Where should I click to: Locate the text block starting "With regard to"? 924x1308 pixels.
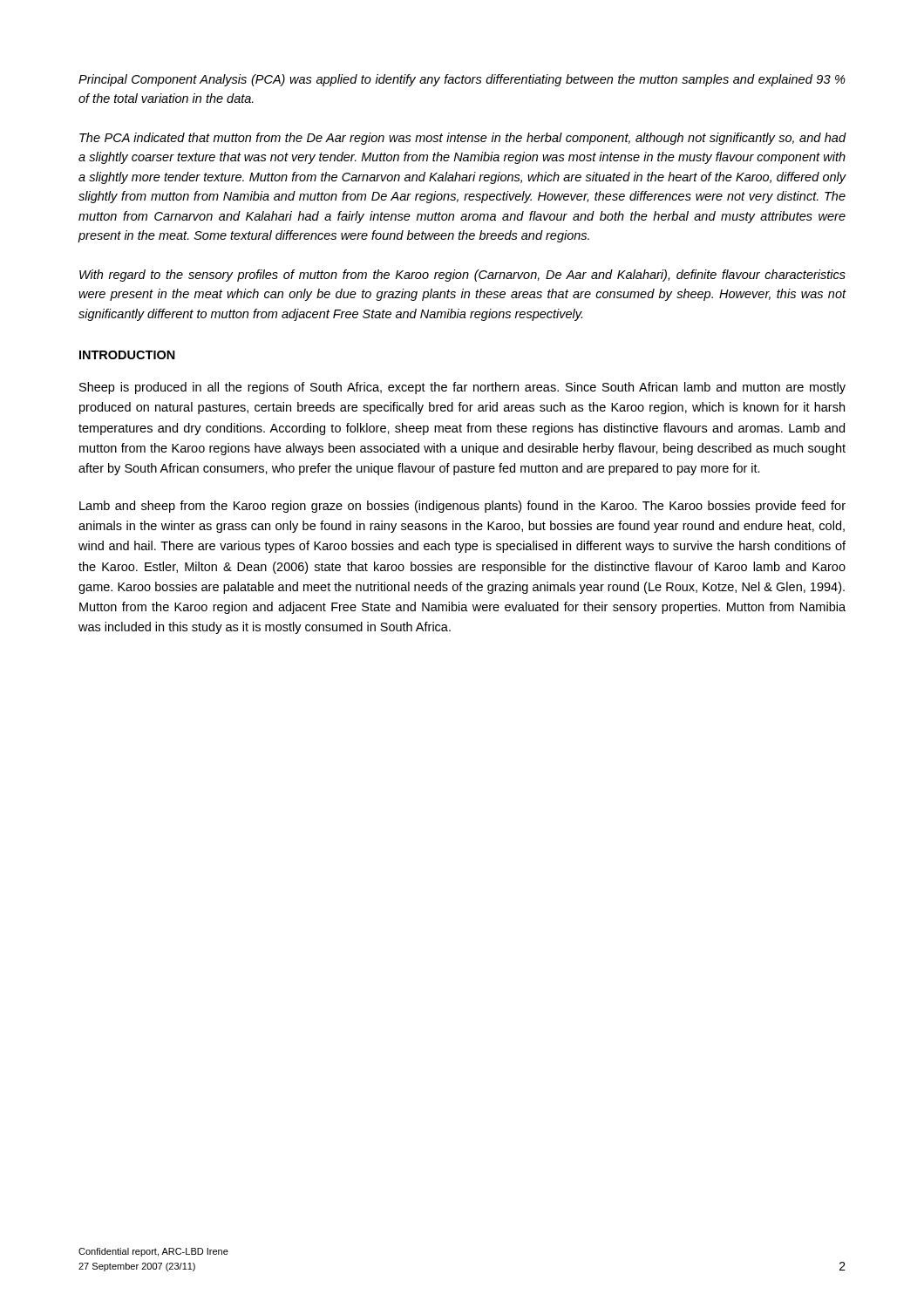(462, 294)
